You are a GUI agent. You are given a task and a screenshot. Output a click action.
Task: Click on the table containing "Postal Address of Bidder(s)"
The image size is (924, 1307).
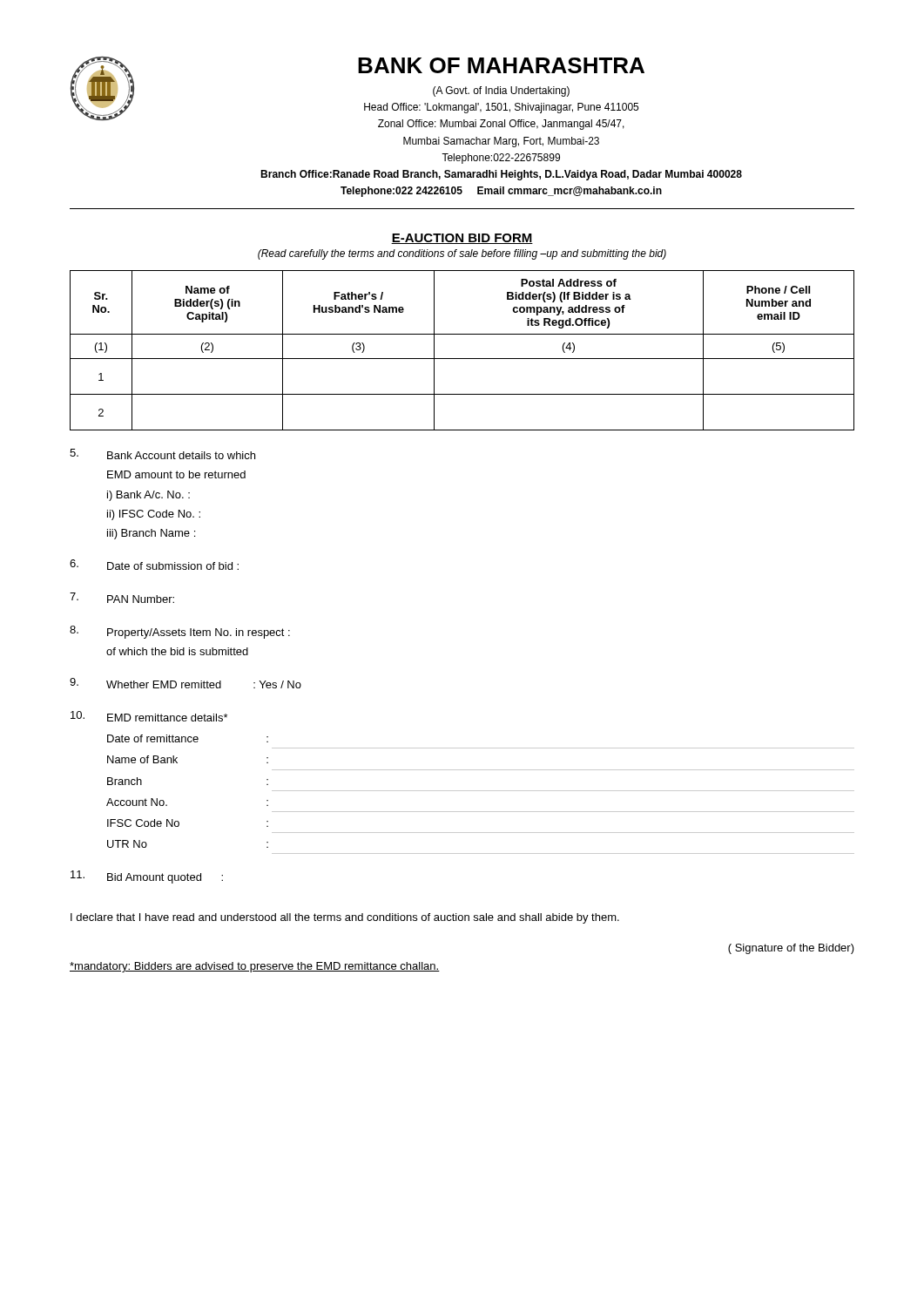[462, 351]
